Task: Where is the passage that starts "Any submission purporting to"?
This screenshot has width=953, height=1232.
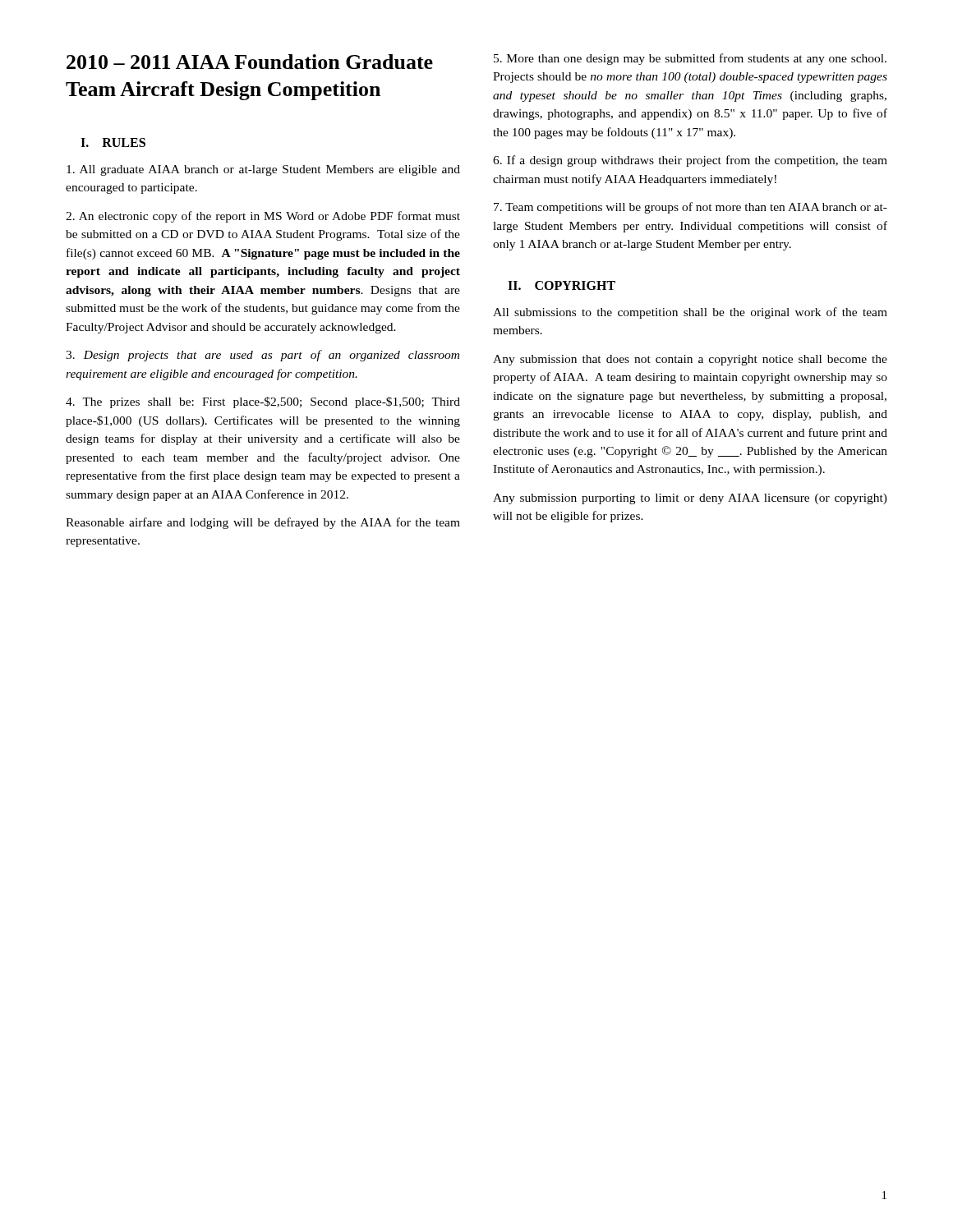Action: click(x=690, y=506)
